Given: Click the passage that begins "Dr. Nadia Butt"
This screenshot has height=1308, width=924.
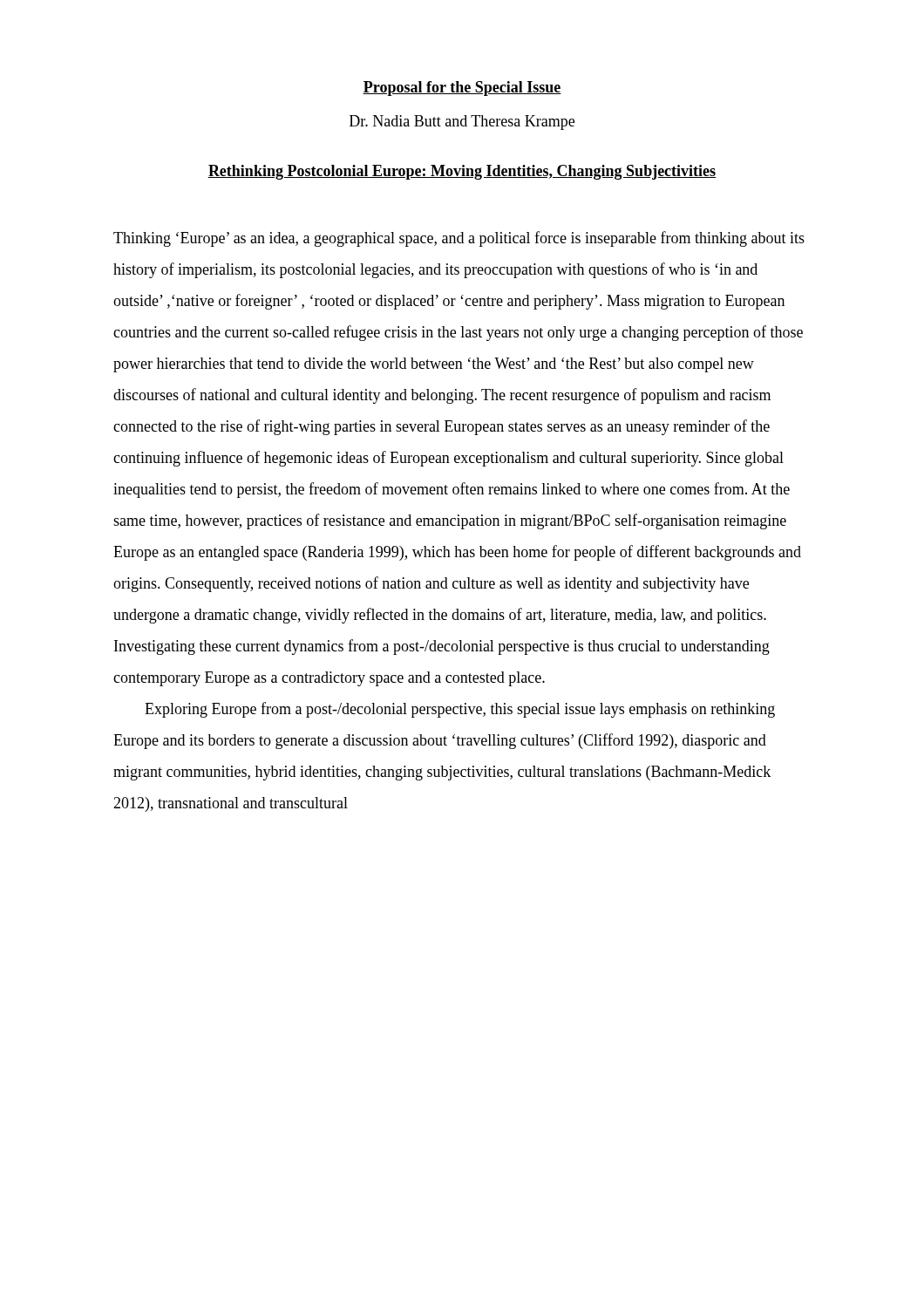Looking at the screenshot, I should pyautogui.click(x=462, y=121).
